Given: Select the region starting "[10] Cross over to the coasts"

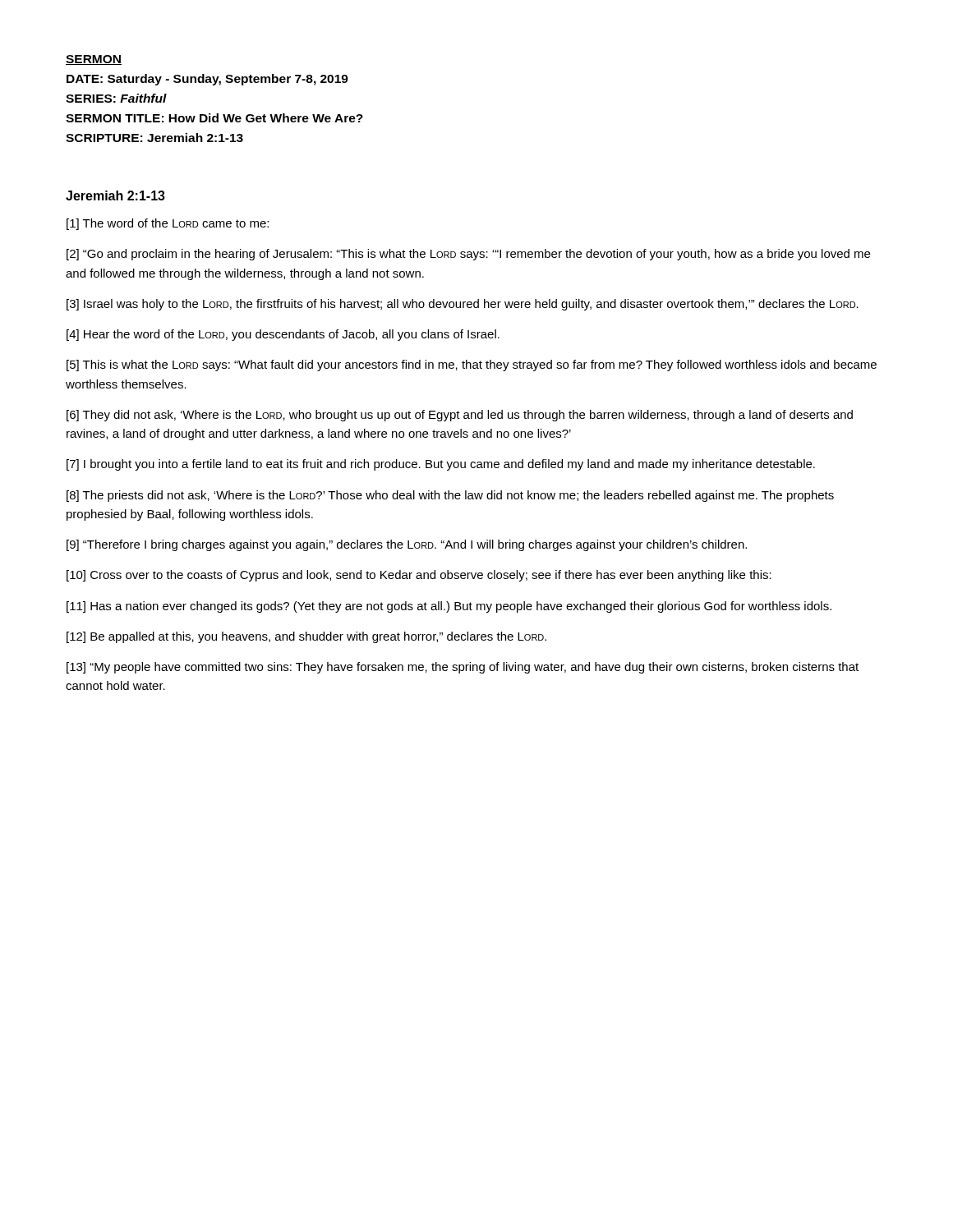Looking at the screenshot, I should 419,575.
